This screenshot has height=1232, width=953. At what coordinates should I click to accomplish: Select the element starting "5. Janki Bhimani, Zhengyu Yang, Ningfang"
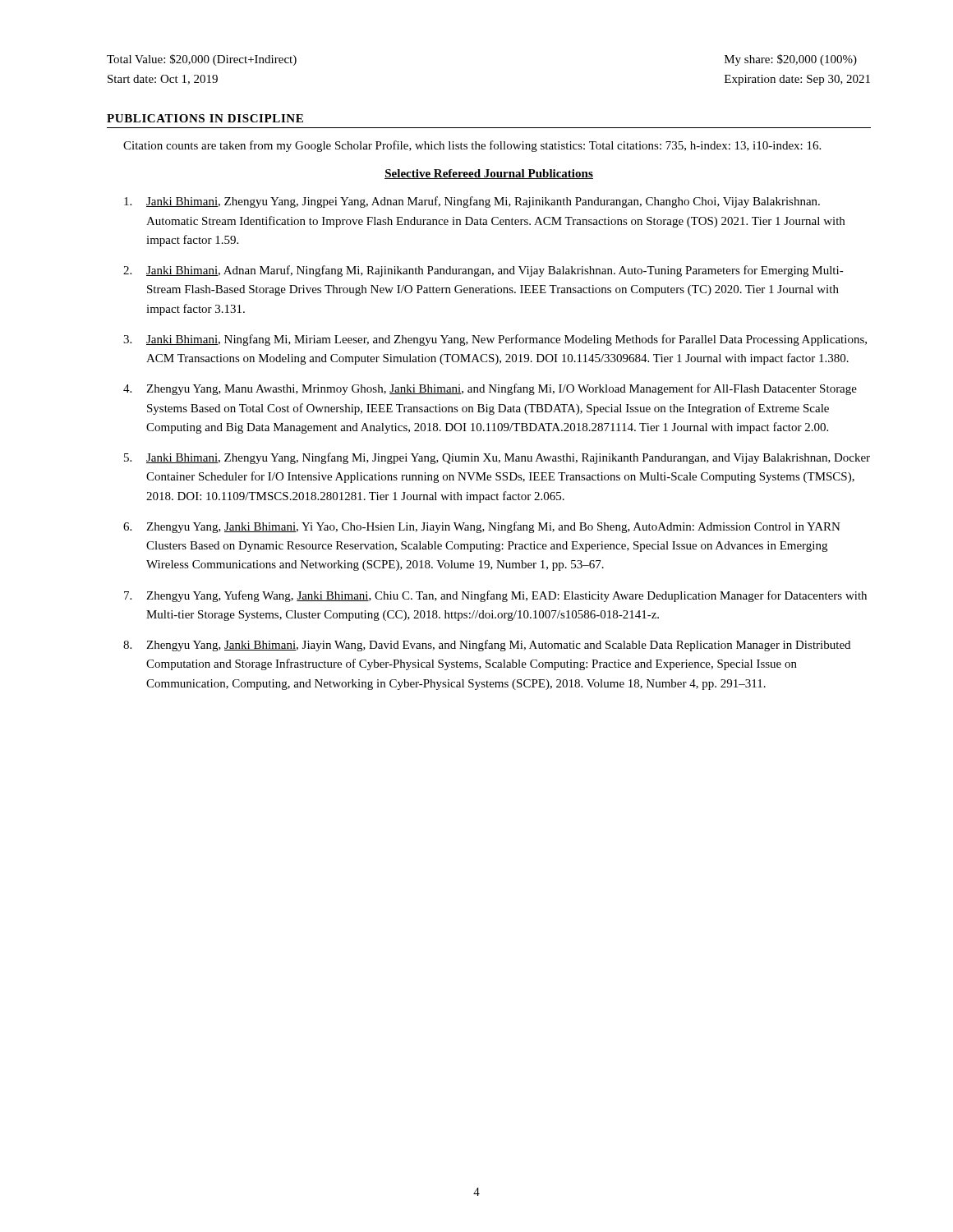[x=497, y=477]
